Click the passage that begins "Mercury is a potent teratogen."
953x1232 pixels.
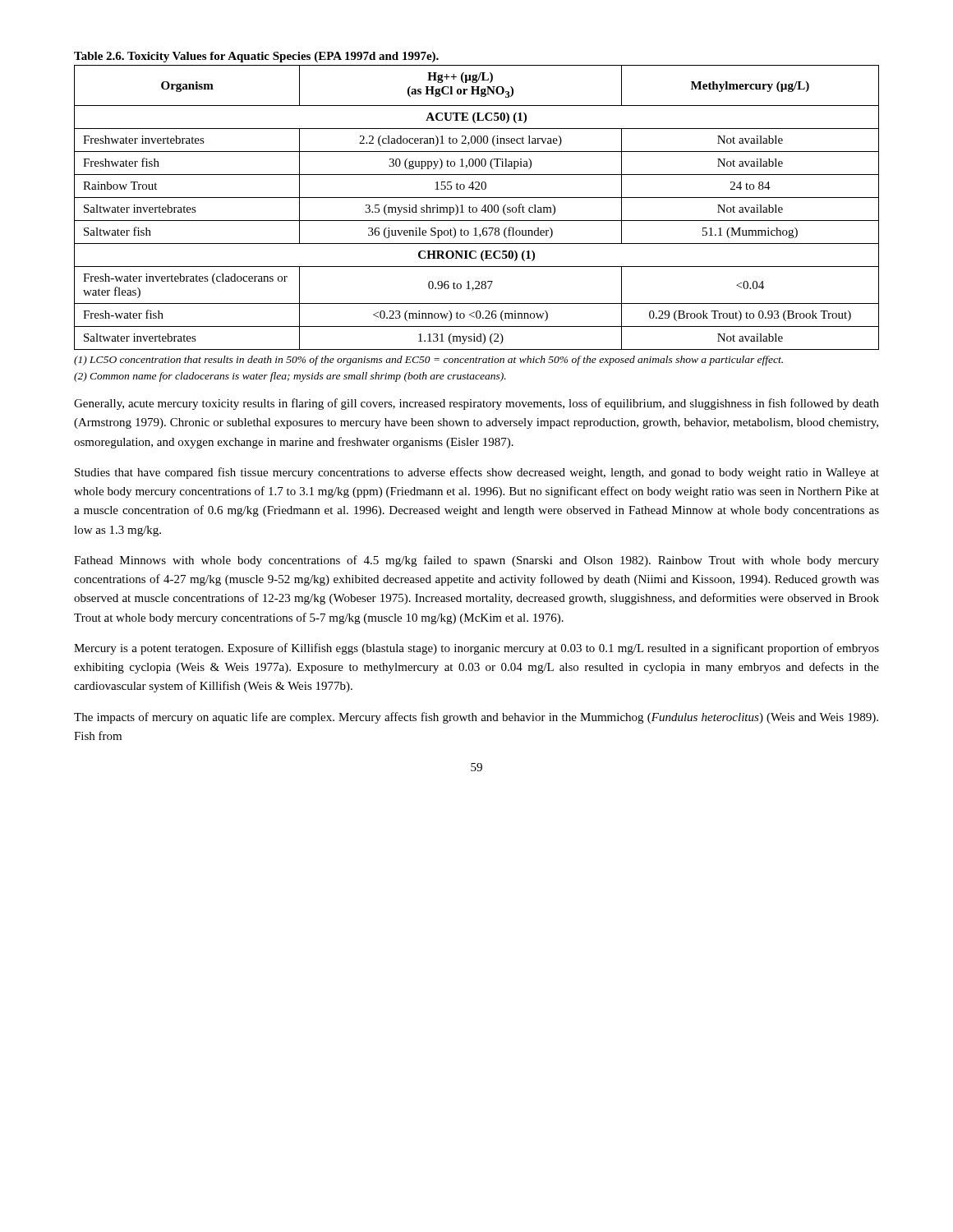476,667
